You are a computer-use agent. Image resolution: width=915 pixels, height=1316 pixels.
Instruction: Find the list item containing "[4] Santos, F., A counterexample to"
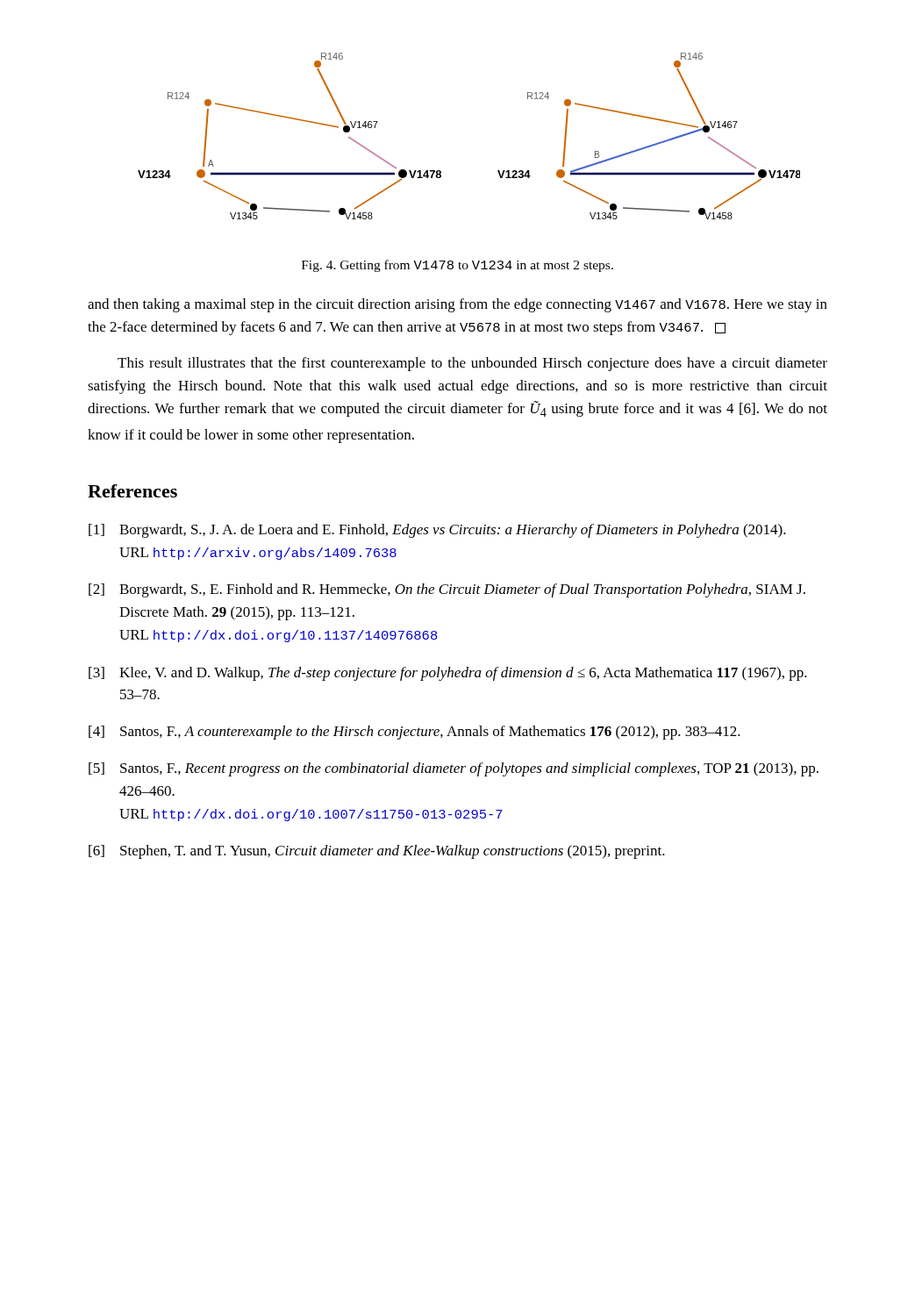click(458, 732)
